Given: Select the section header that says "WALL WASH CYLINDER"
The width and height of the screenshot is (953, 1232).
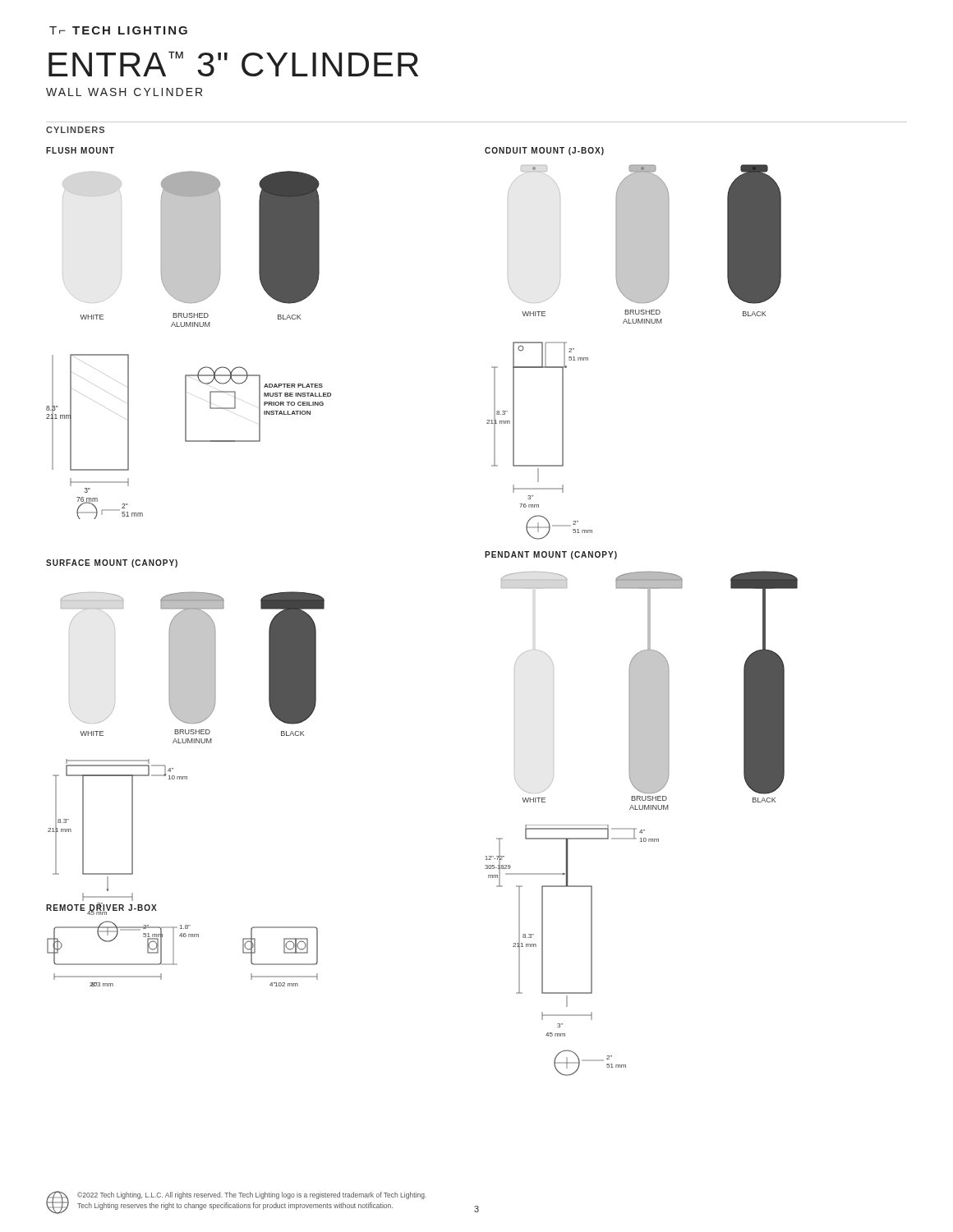Looking at the screenshot, I should [x=125, y=92].
